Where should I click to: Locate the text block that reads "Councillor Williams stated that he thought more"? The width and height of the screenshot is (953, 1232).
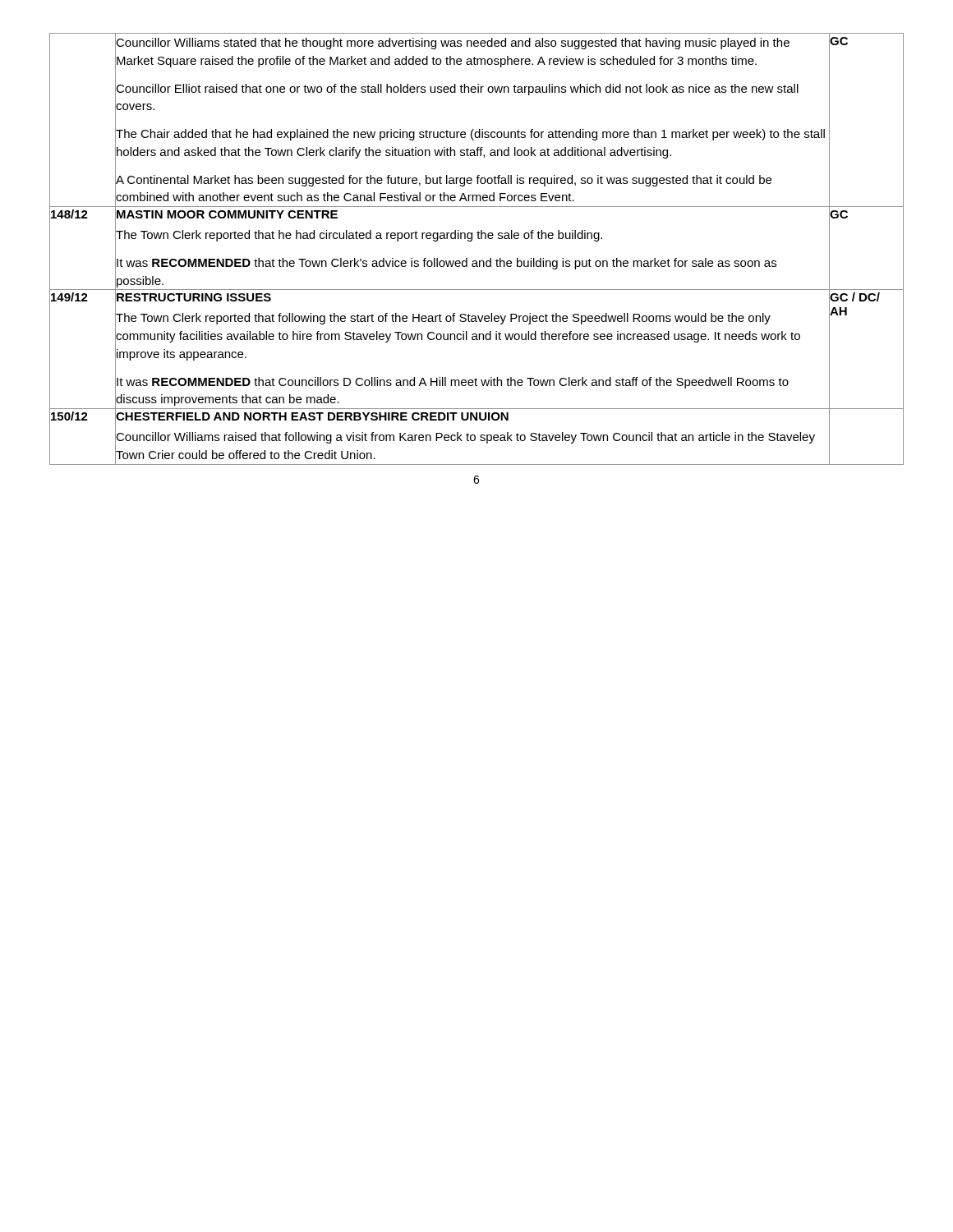click(453, 51)
